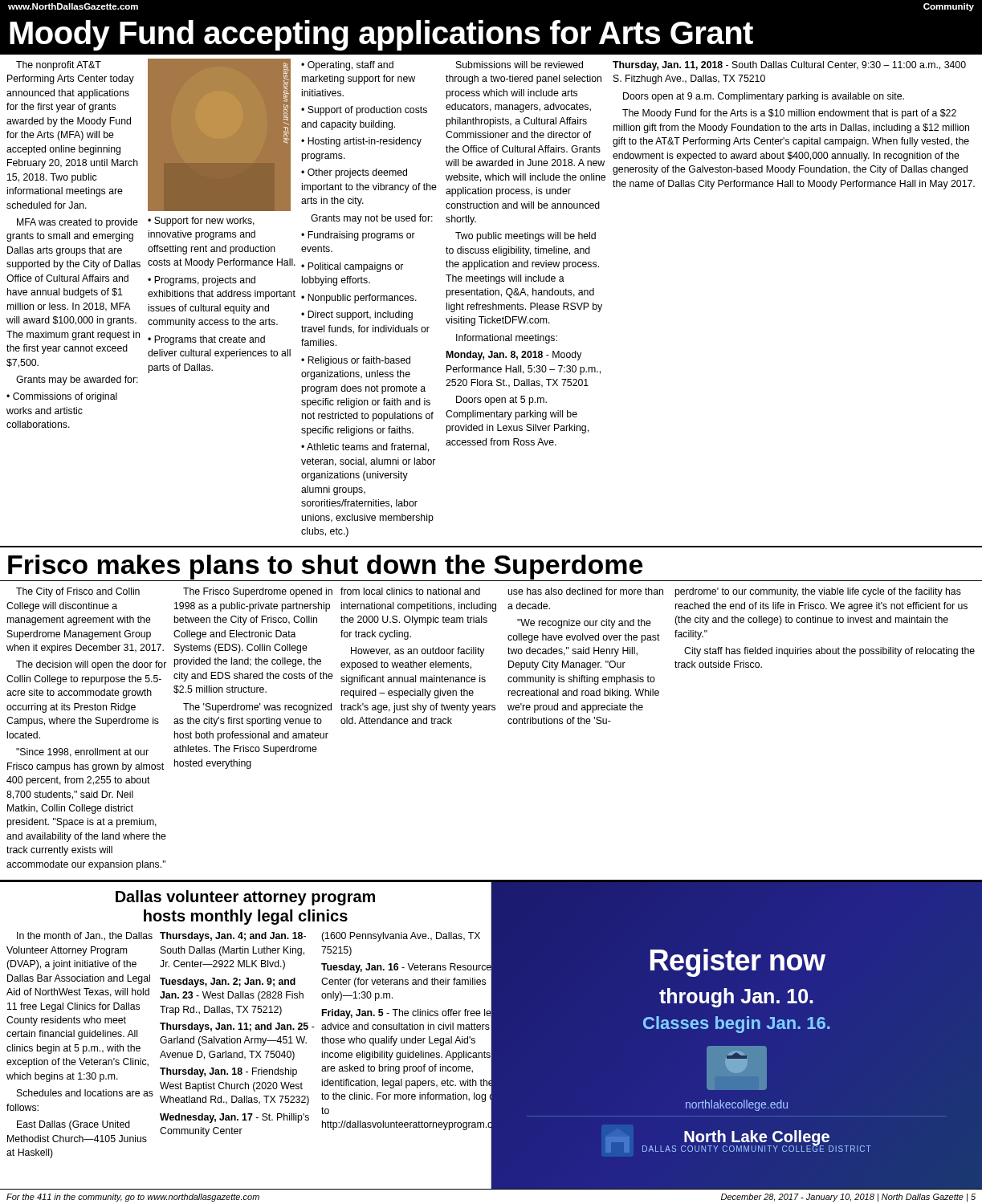Locate the block of text that opens with "perdrome' to our community, the viable life"

pos(825,629)
